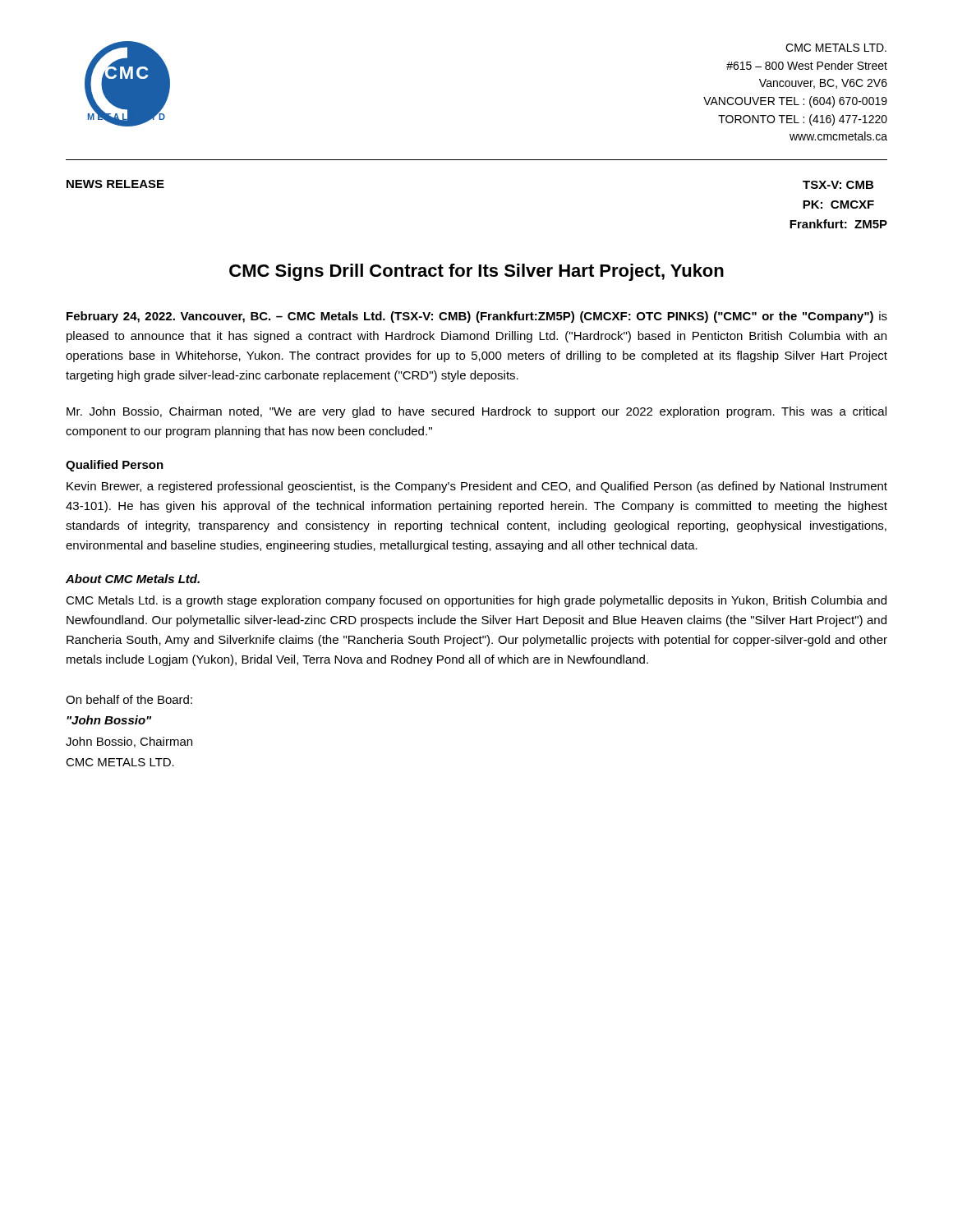Viewport: 953px width, 1232px height.
Task: Locate the title that opens with "CMC Signs Drill"
Action: click(x=476, y=271)
